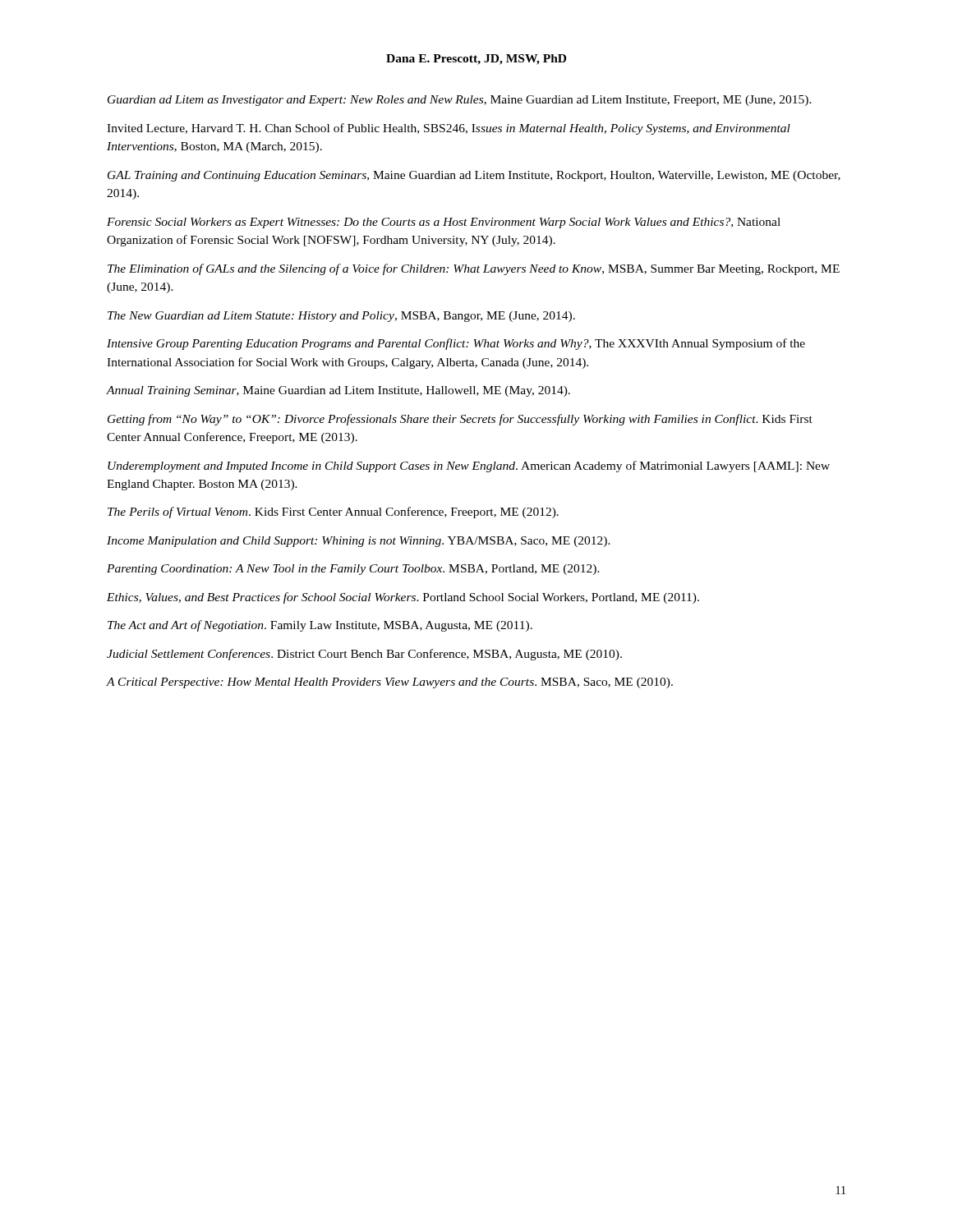953x1232 pixels.
Task: Find the list item that reads "Forensic Social Workers as Expert Witnesses:"
Action: (x=444, y=230)
